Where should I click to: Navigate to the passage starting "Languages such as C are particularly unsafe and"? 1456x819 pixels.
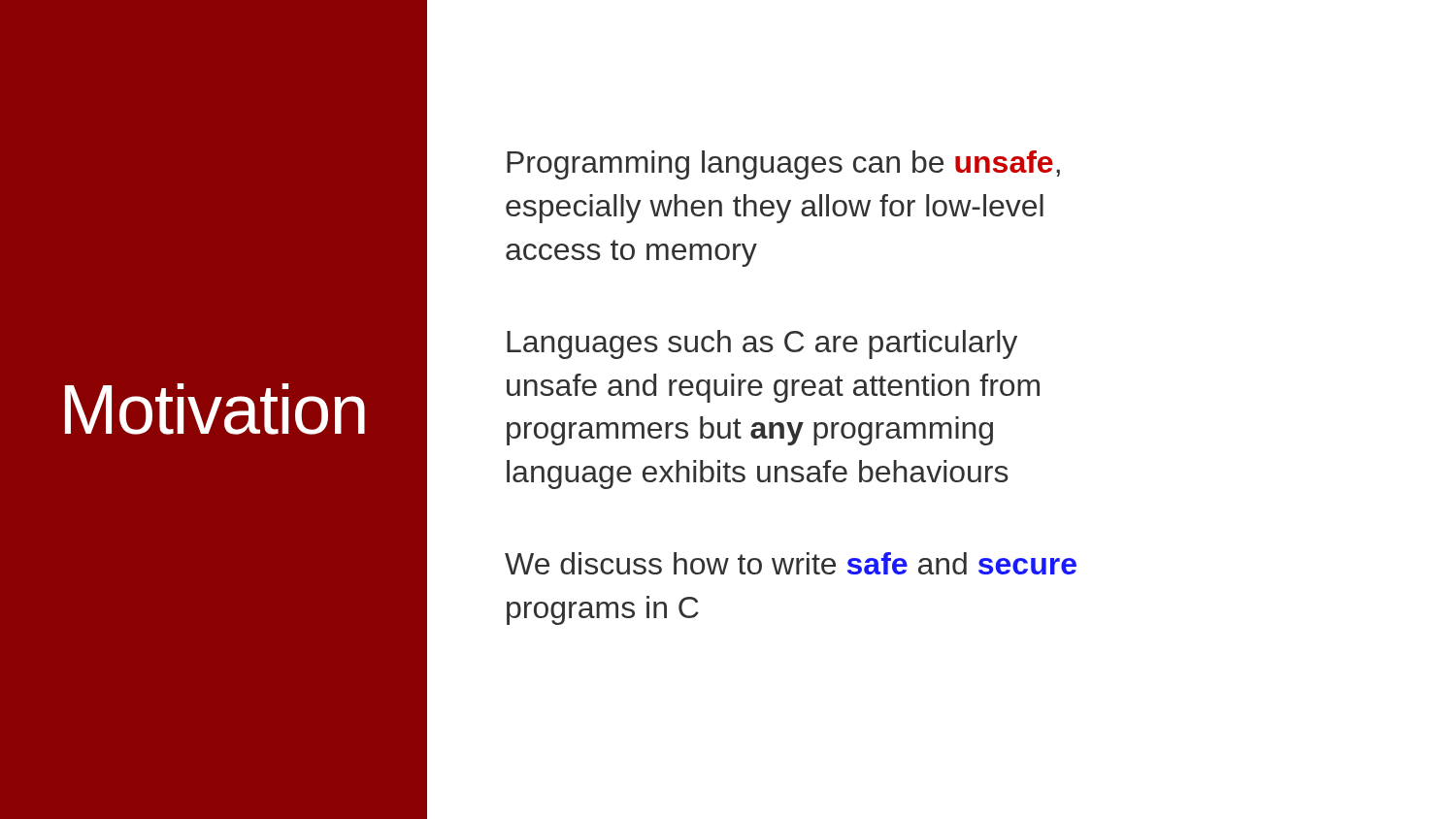806,407
